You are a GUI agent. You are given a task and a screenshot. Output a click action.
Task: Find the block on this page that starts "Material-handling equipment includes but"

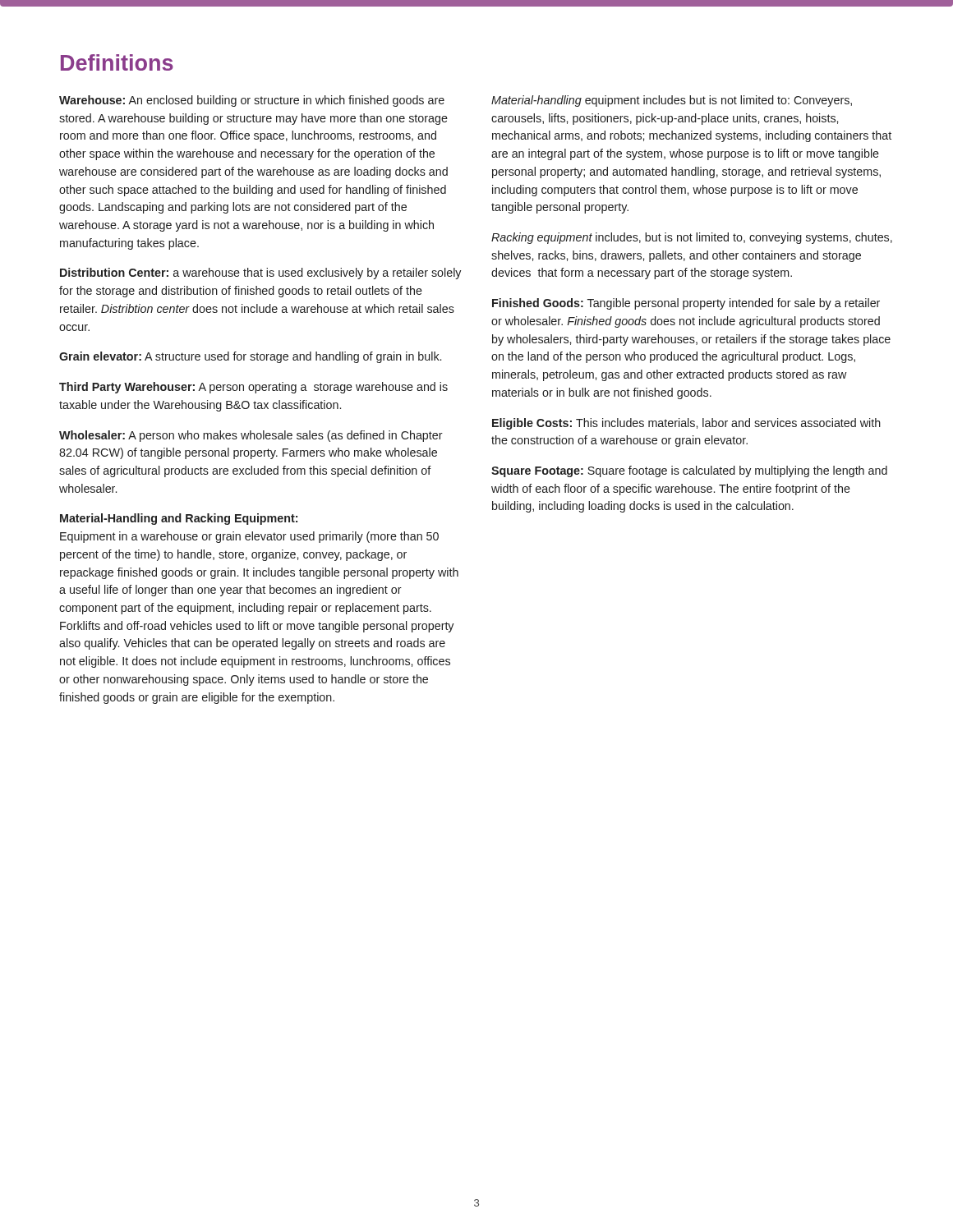point(691,154)
